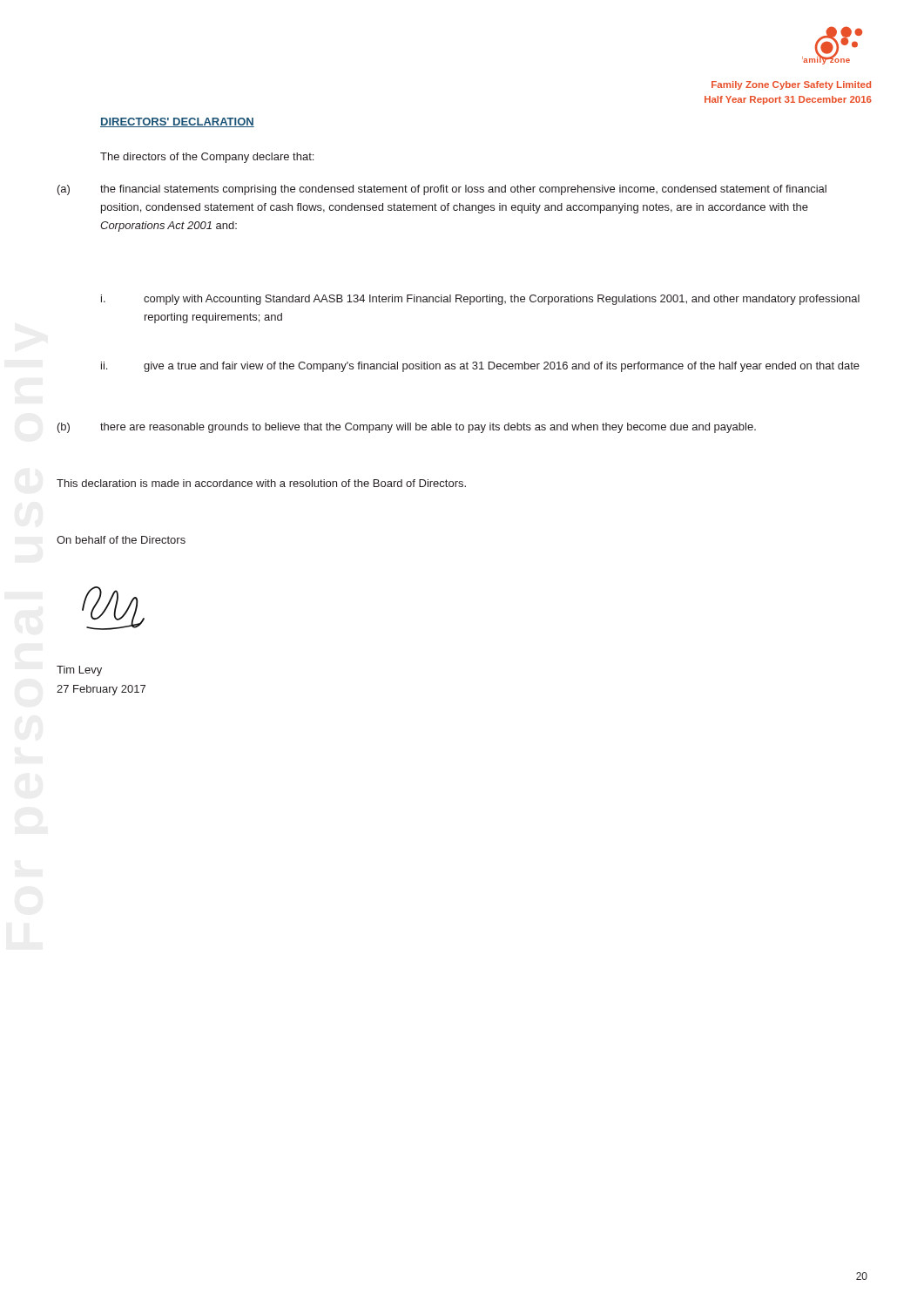
Task: Point to the passage starting "(a) the financial"
Action: [462, 208]
